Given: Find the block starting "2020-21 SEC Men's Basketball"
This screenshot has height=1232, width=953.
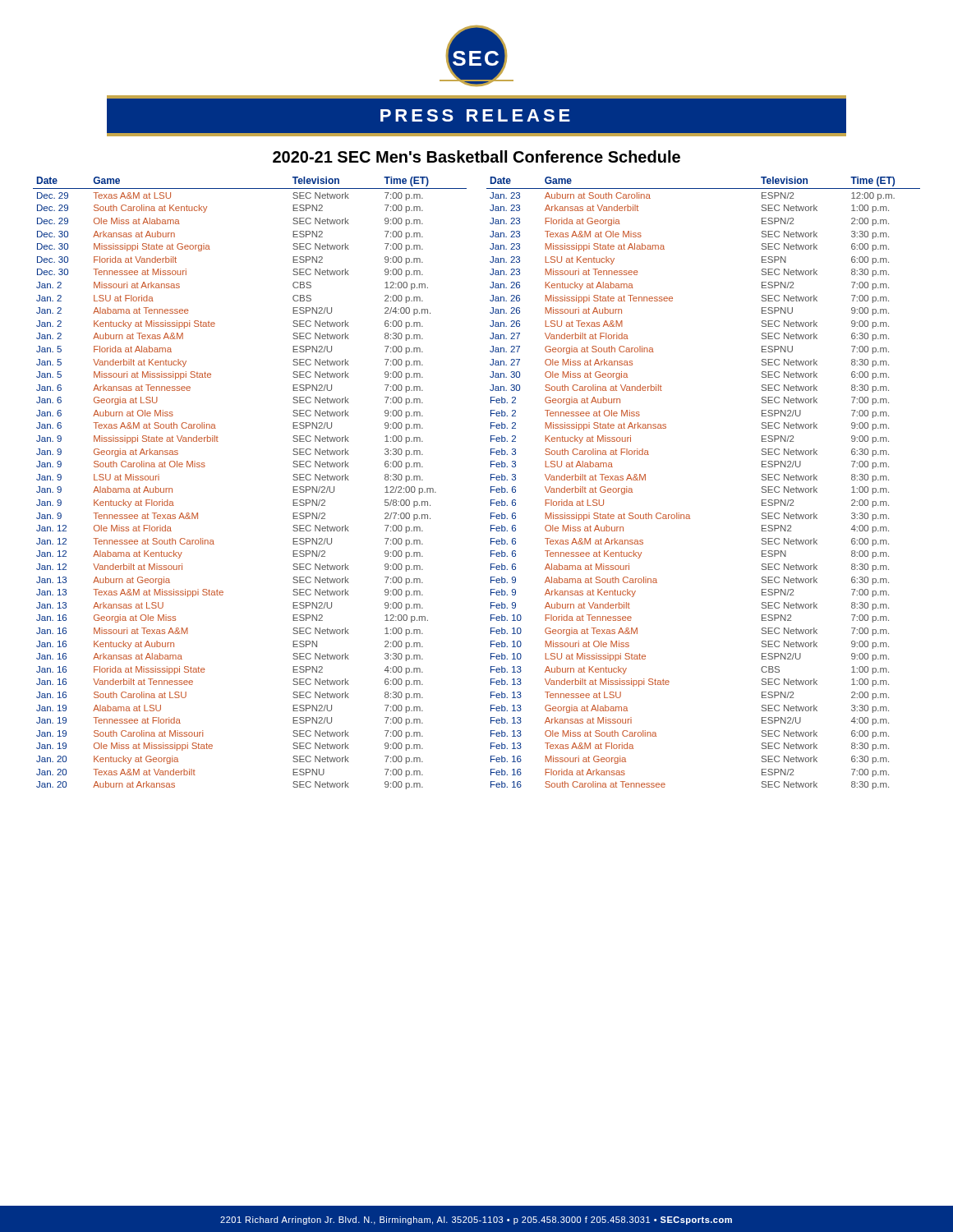Looking at the screenshot, I should tap(476, 157).
